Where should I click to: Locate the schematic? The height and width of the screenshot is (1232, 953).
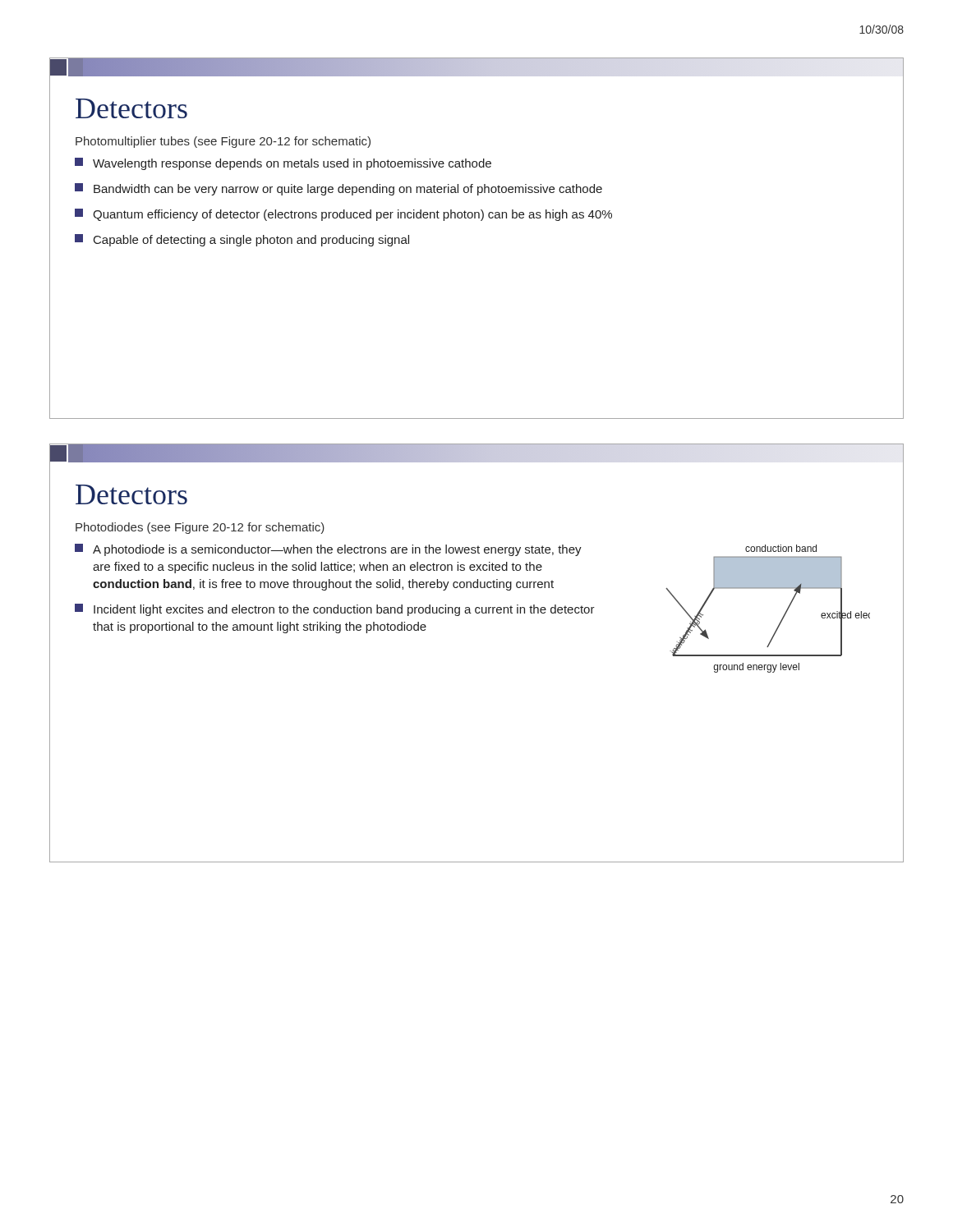click(755, 628)
